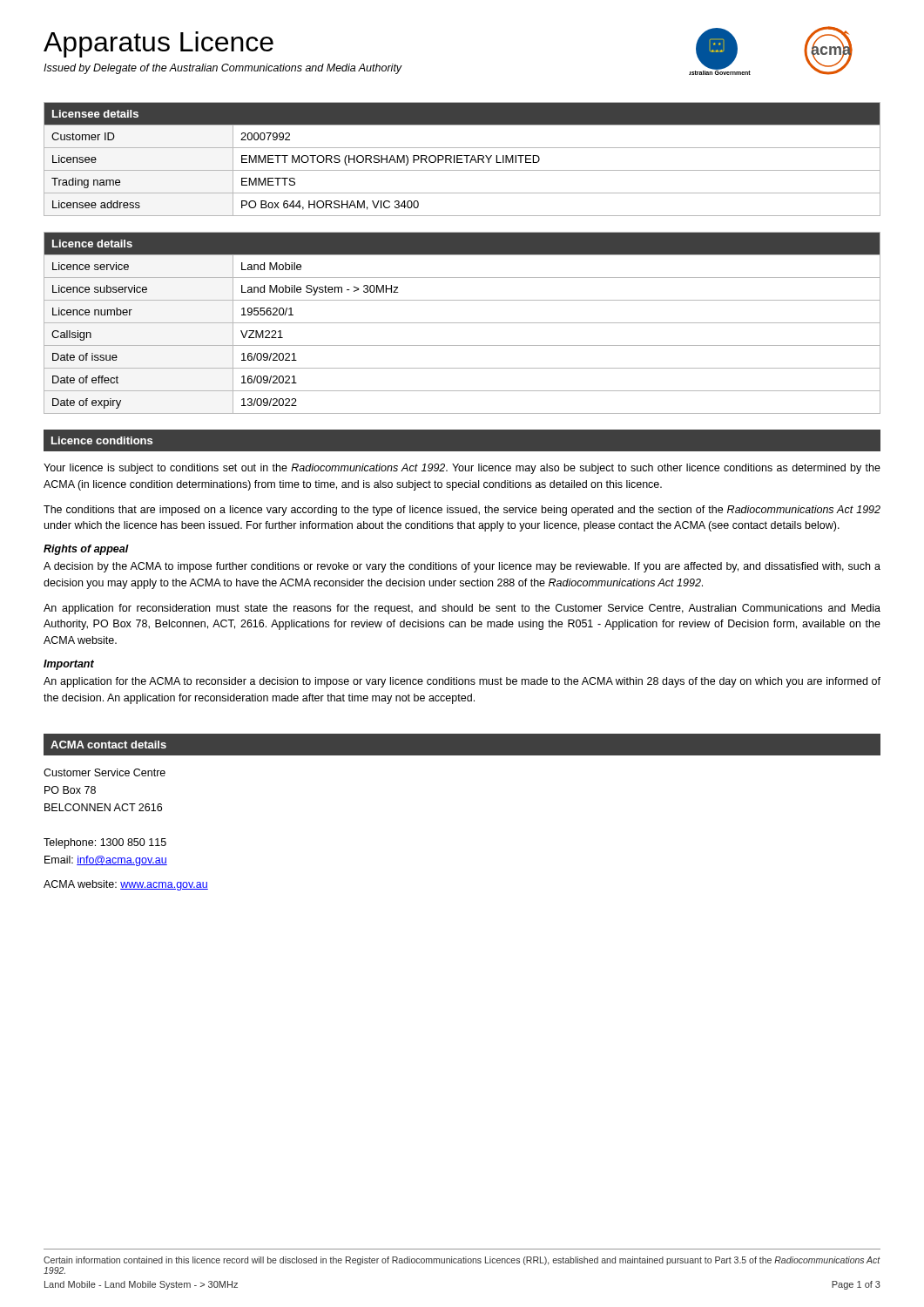Locate the table with the text "EMMETT MOTORS (HORSHAM) PROPRIETARY"
The height and width of the screenshot is (1307, 924).
coord(462,159)
